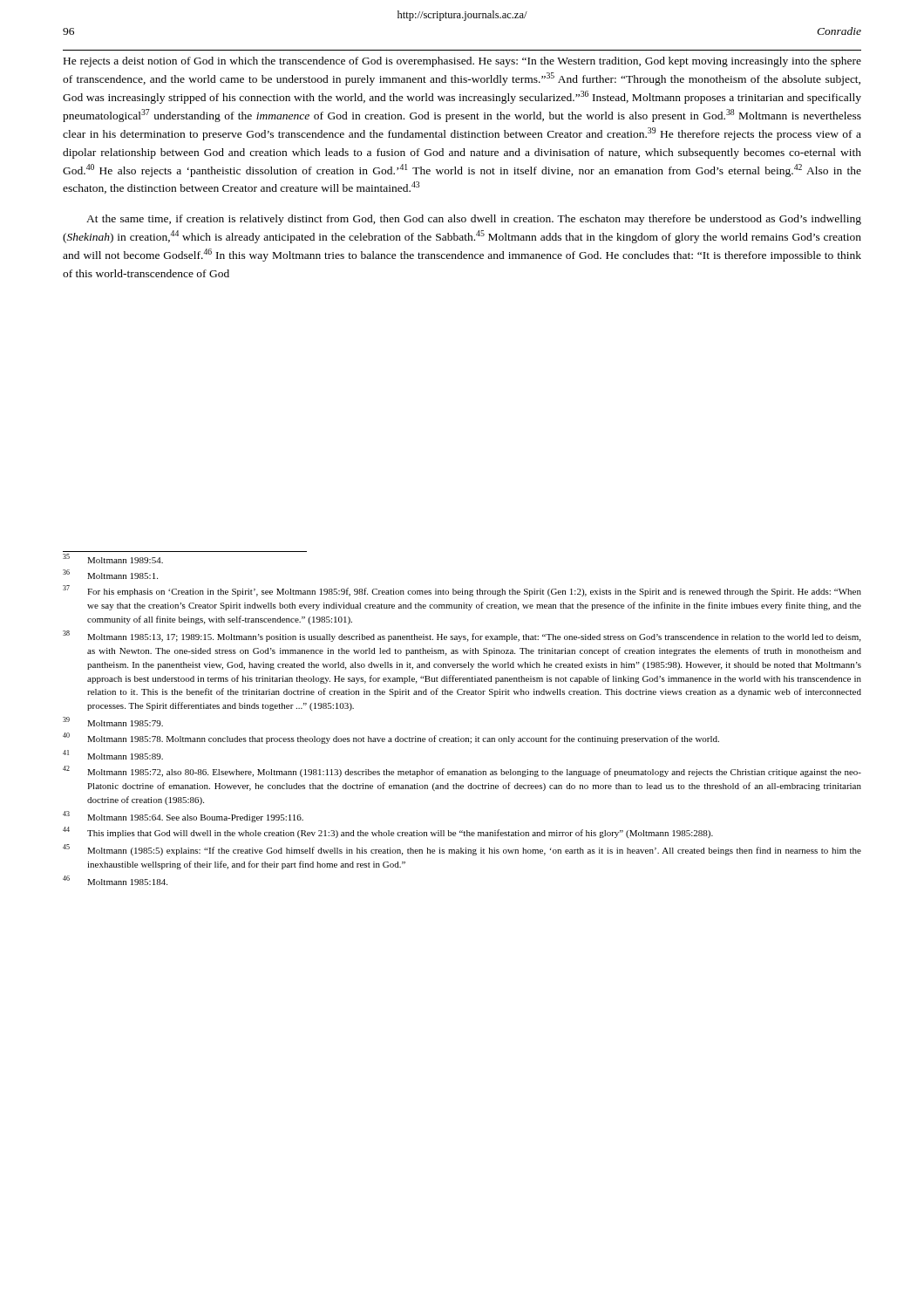Locate the passage starting "36 Moltmann 1985:1."
The height and width of the screenshot is (1308, 924).
pyautogui.click(x=110, y=574)
